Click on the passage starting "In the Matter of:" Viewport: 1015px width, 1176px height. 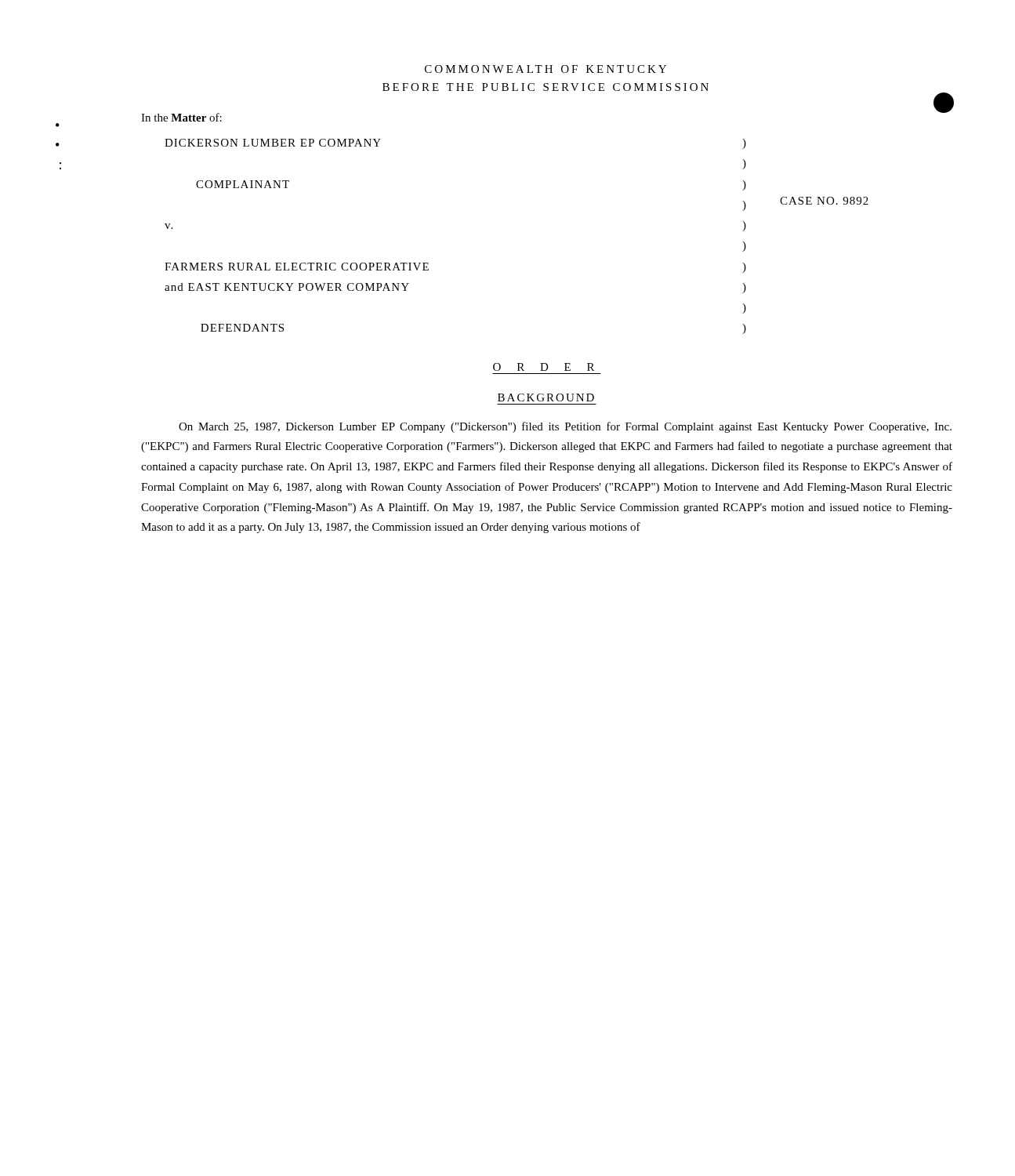[x=182, y=118]
